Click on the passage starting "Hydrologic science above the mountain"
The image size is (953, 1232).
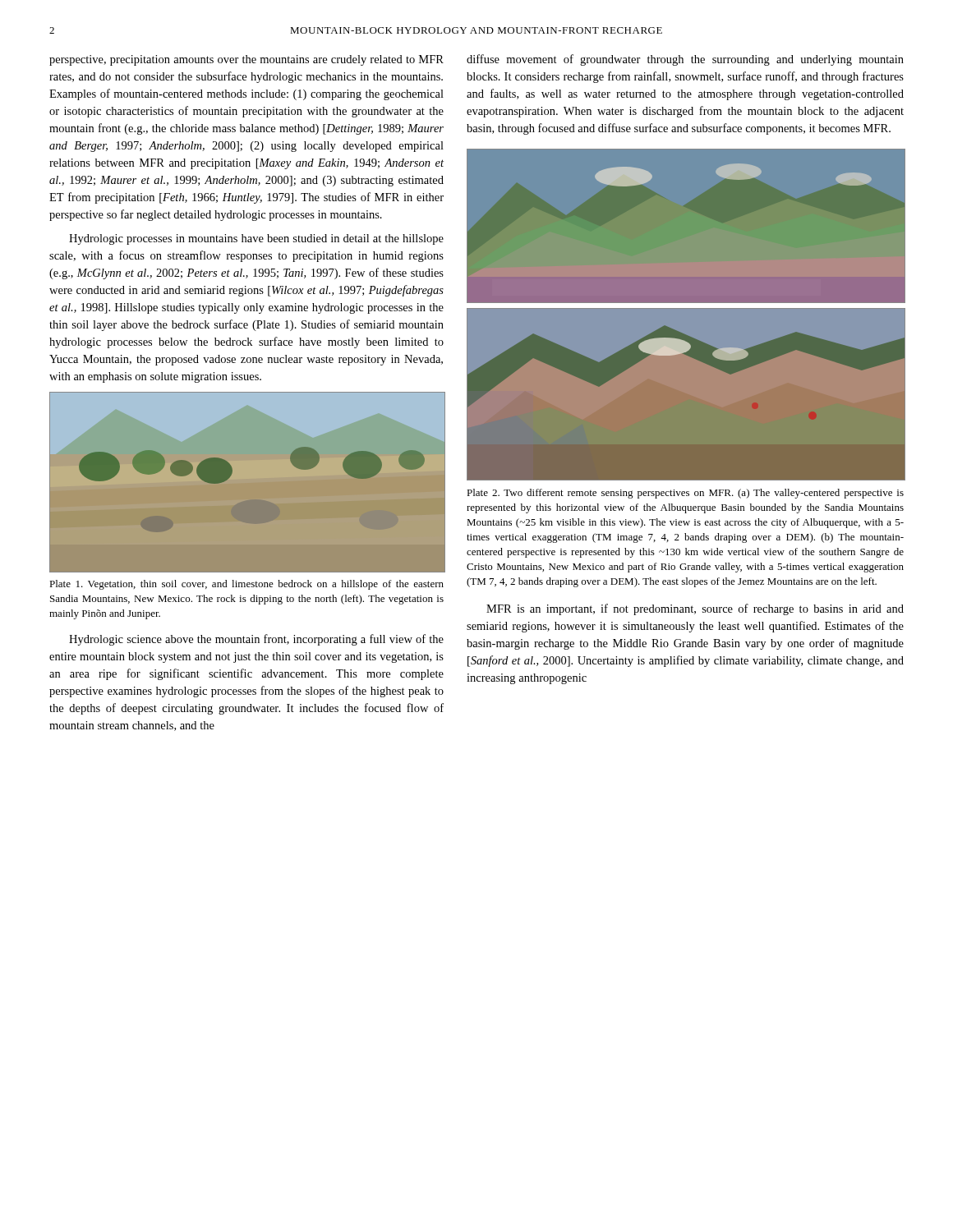(x=246, y=682)
